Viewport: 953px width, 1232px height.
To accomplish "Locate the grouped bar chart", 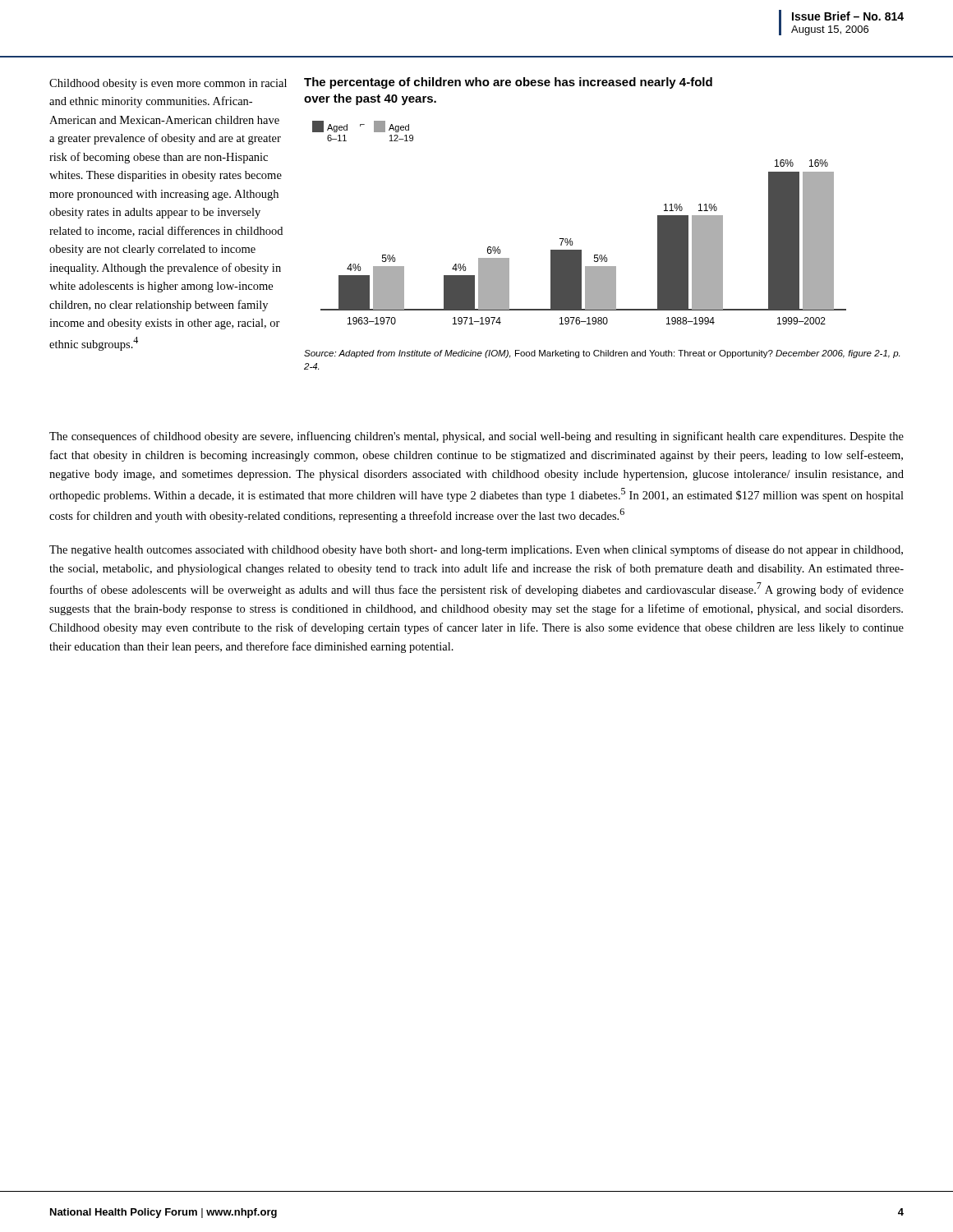I will 604,208.
